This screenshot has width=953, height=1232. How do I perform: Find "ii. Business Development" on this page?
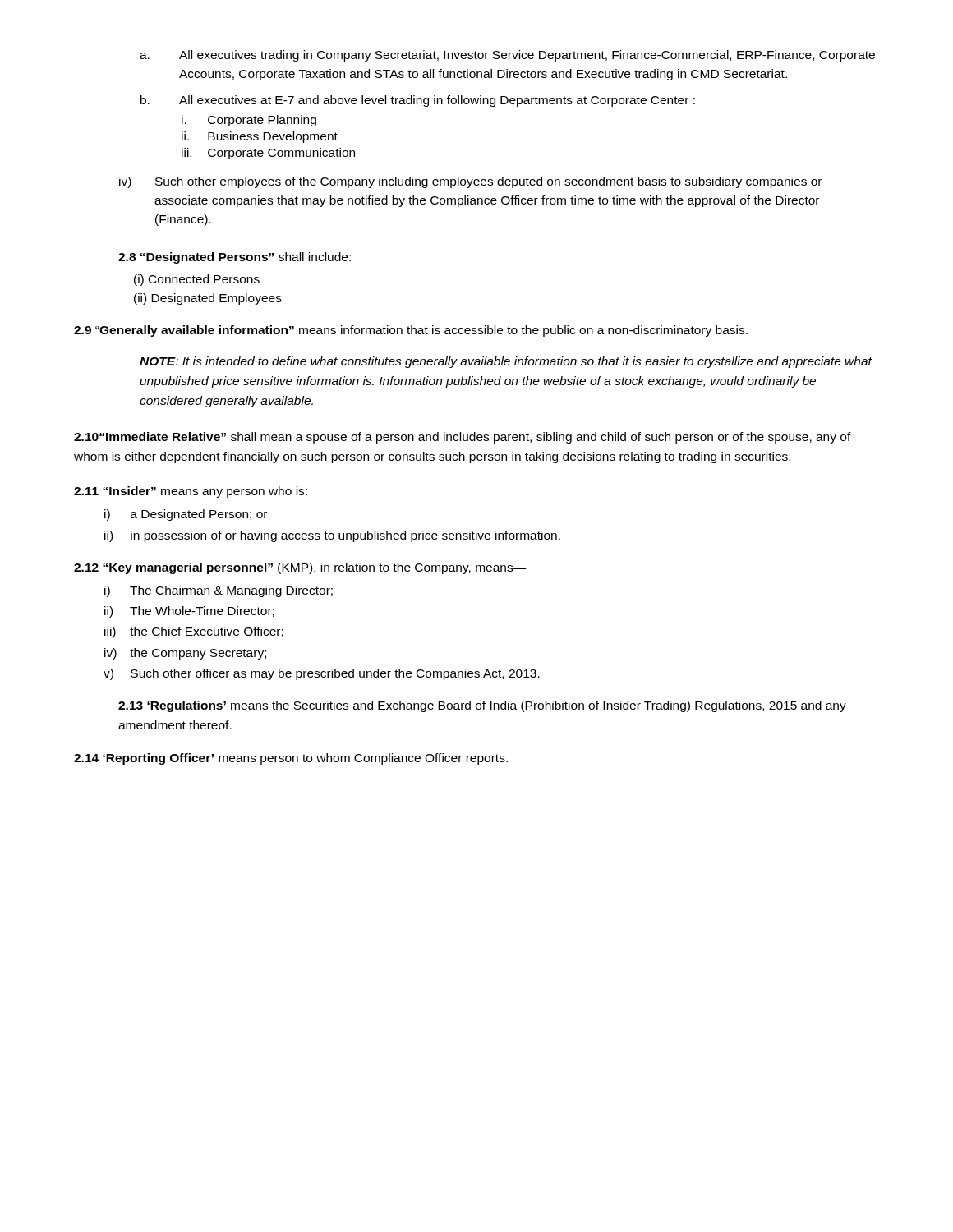coord(259,136)
